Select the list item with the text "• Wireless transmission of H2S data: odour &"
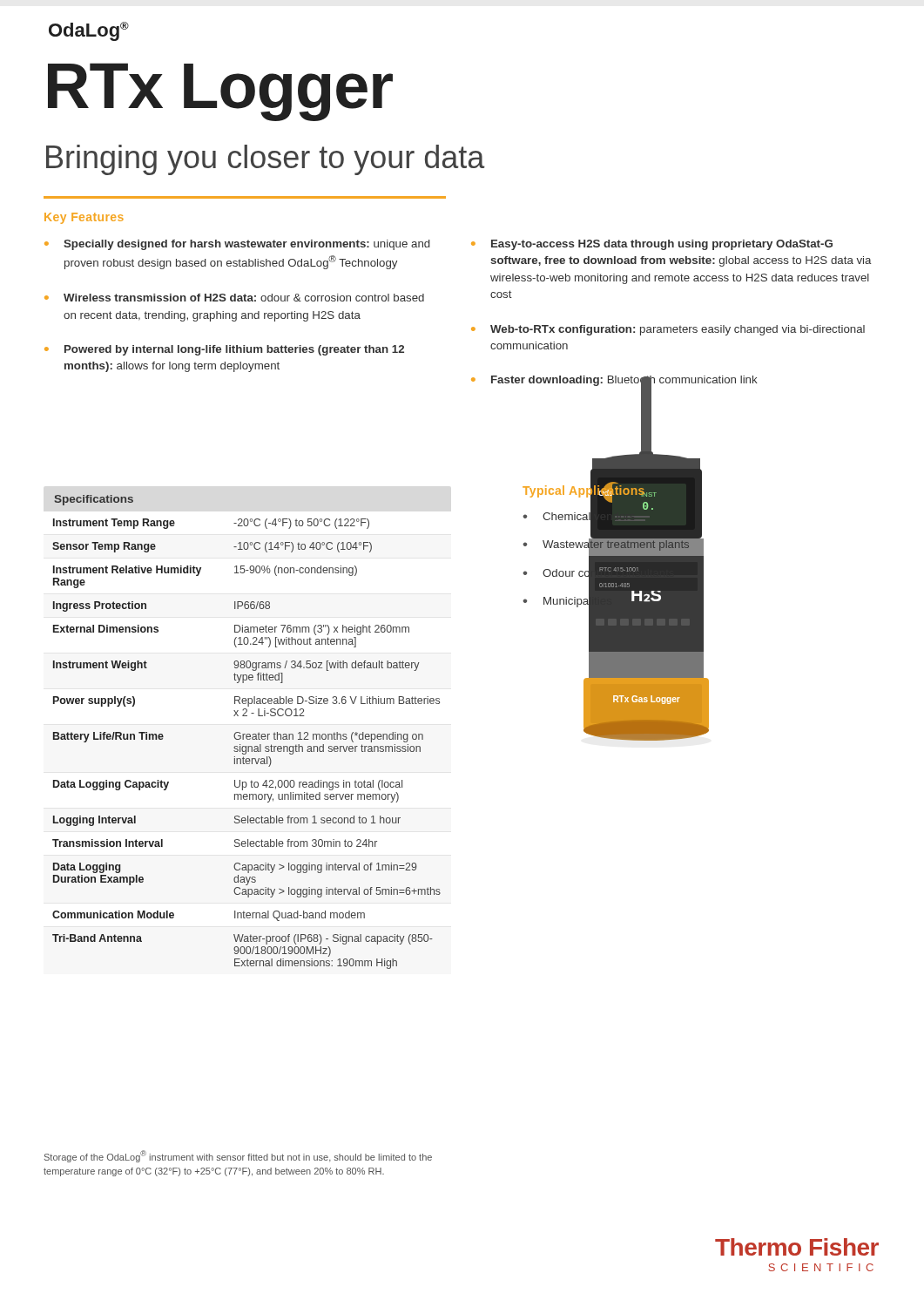The height and width of the screenshot is (1307, 924). (x=237, y=306)
